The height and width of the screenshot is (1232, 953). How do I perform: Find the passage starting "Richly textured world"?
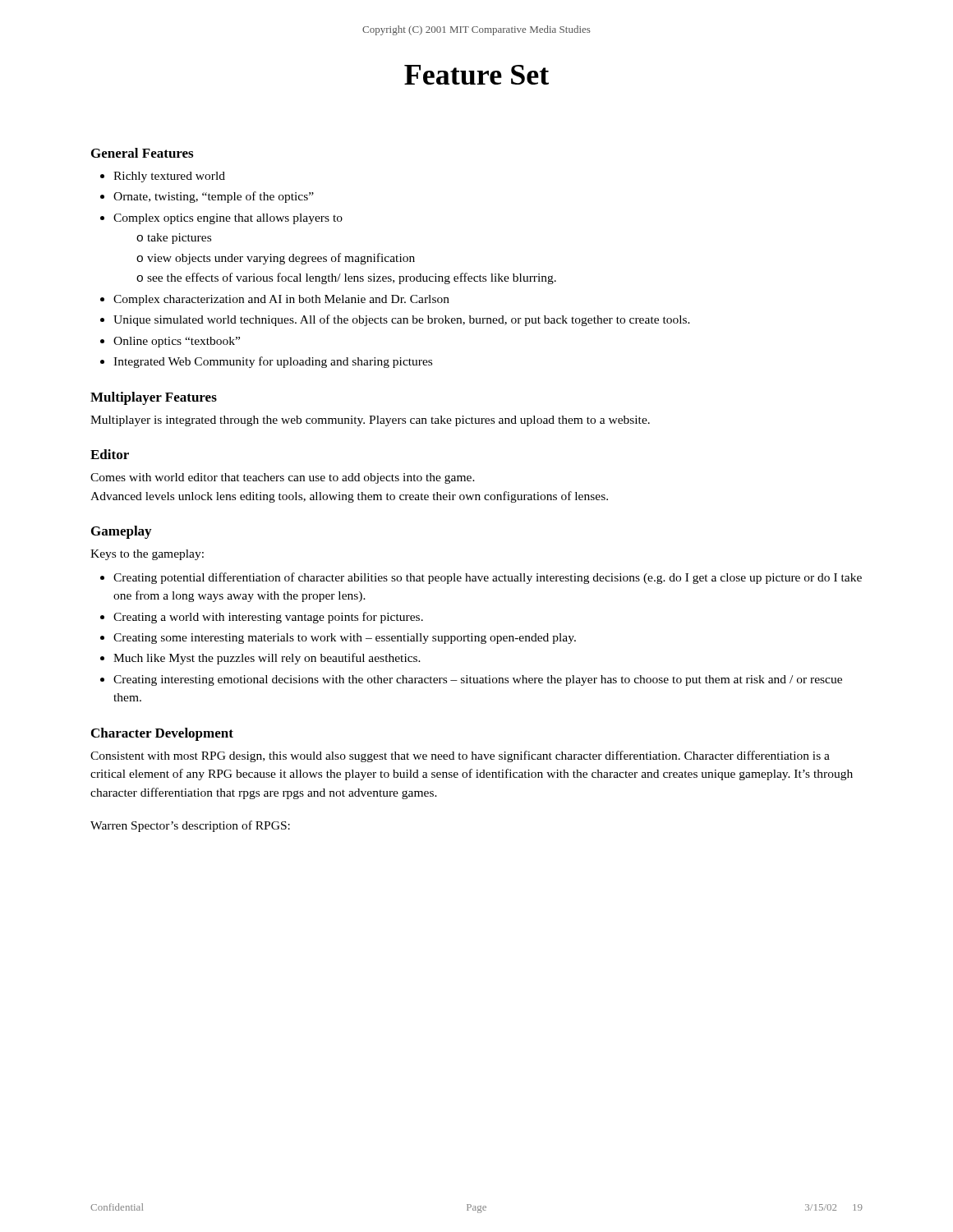[x=169, y=175]
